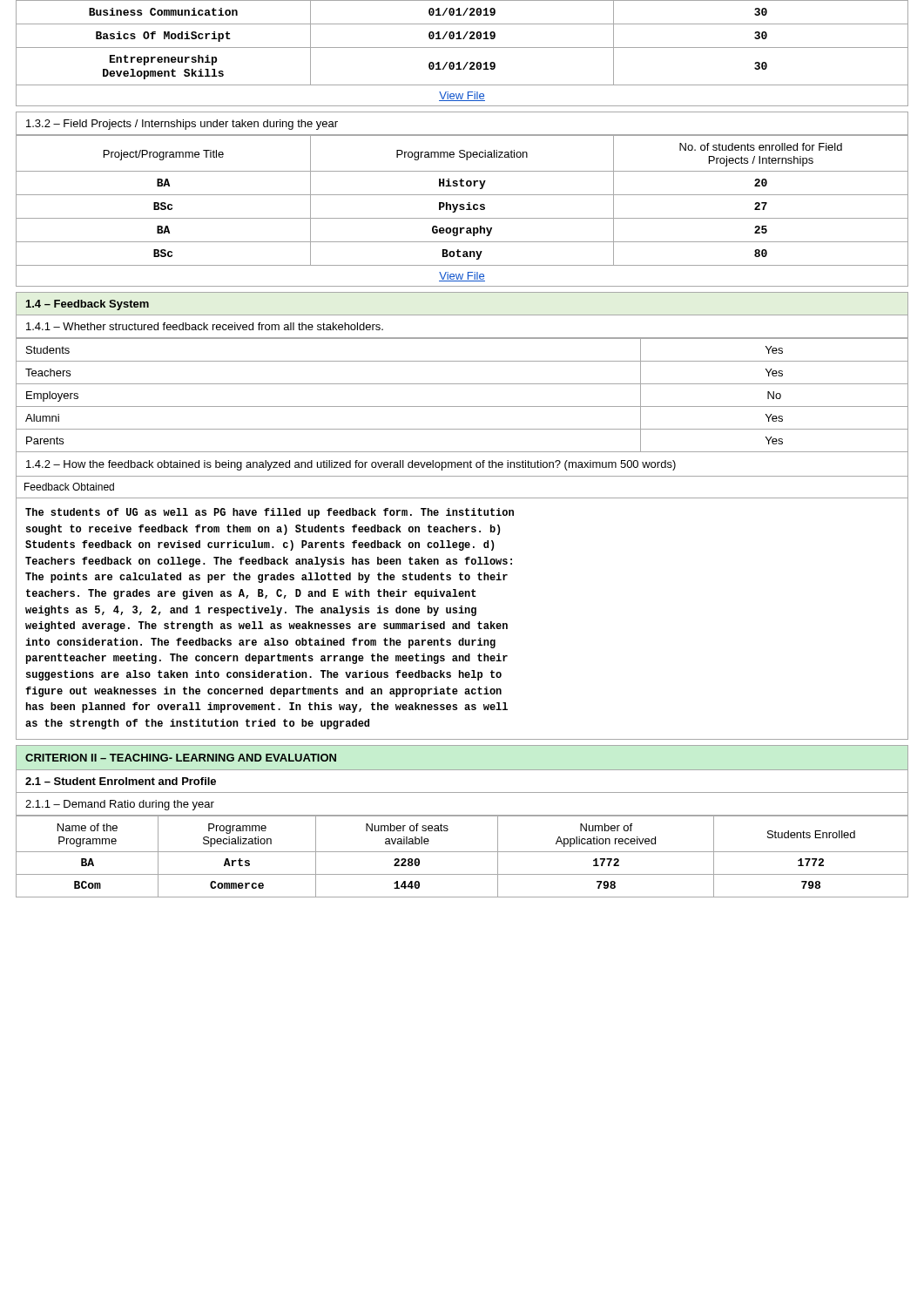Locate the text block with the text "4.1 – Whether structured feedback received from"
The image size is (924, 1307).
(x=205, y=326)
